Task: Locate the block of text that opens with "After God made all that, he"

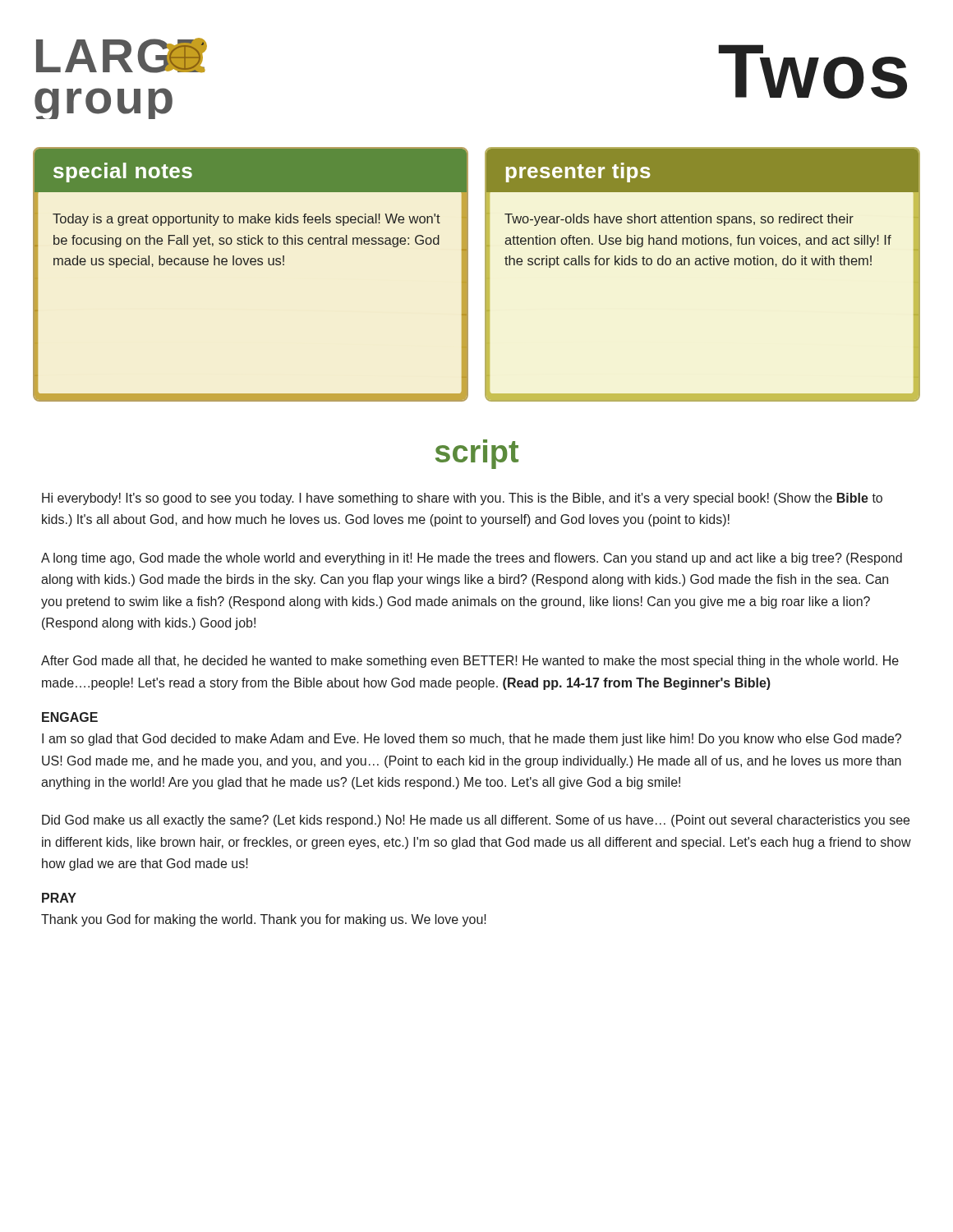Action: point(470,672)
